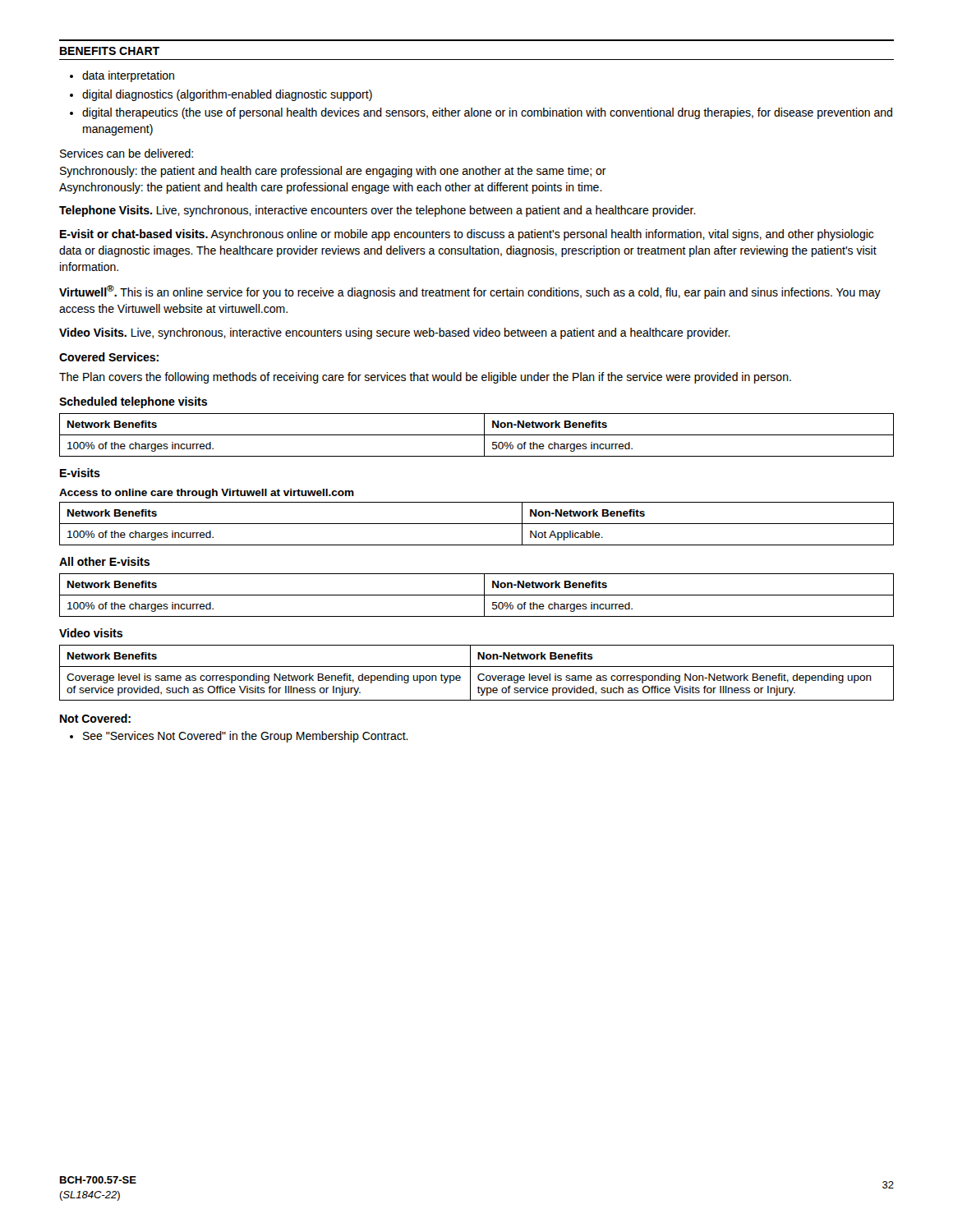Image resolution: width=953 pixels, height=1232 pixels.
Task: Find the list item containing "See "Services Not Covered""
Action: click(x=245, y=736)
